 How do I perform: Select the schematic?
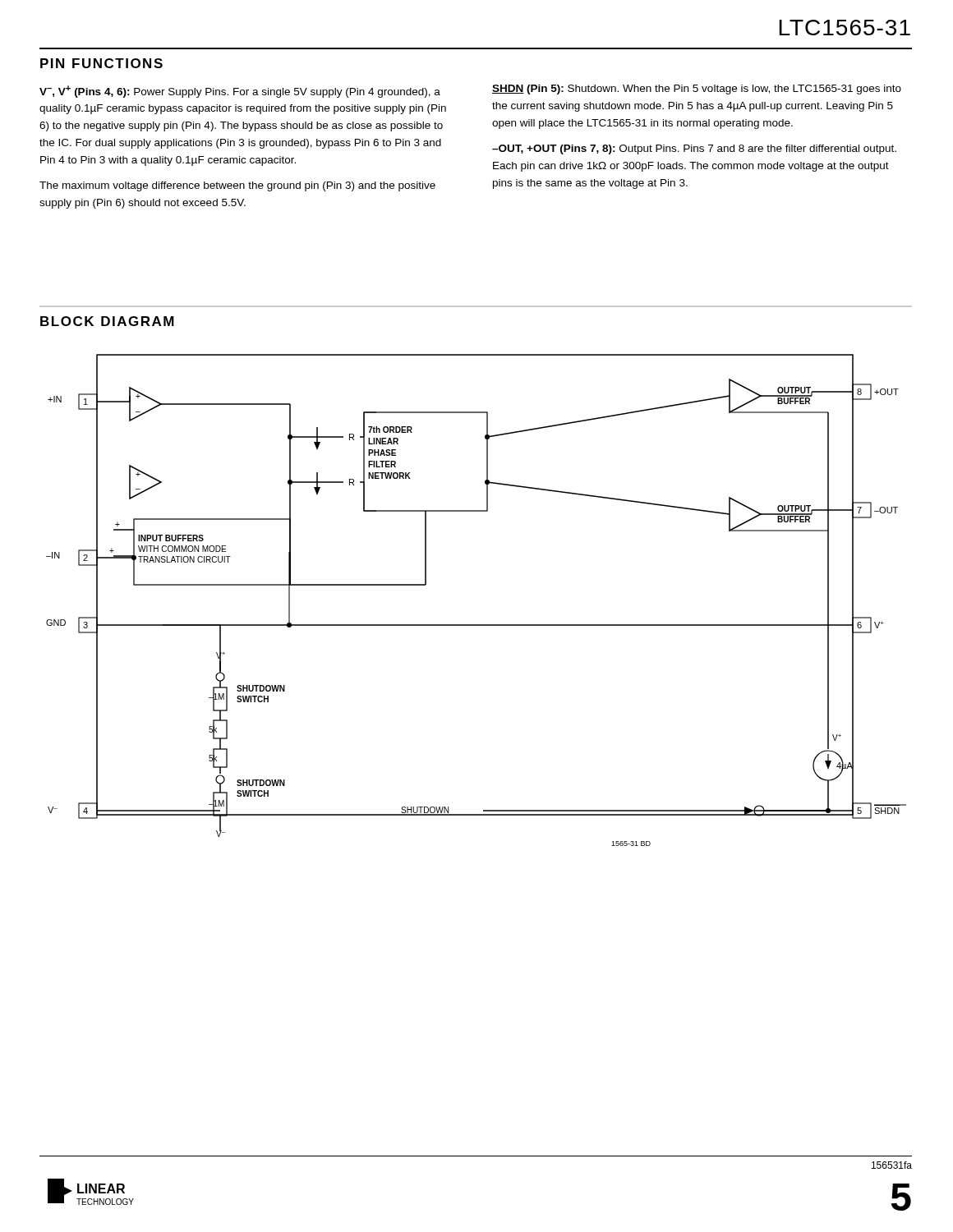pyautogui.click(x=476, y=593)
